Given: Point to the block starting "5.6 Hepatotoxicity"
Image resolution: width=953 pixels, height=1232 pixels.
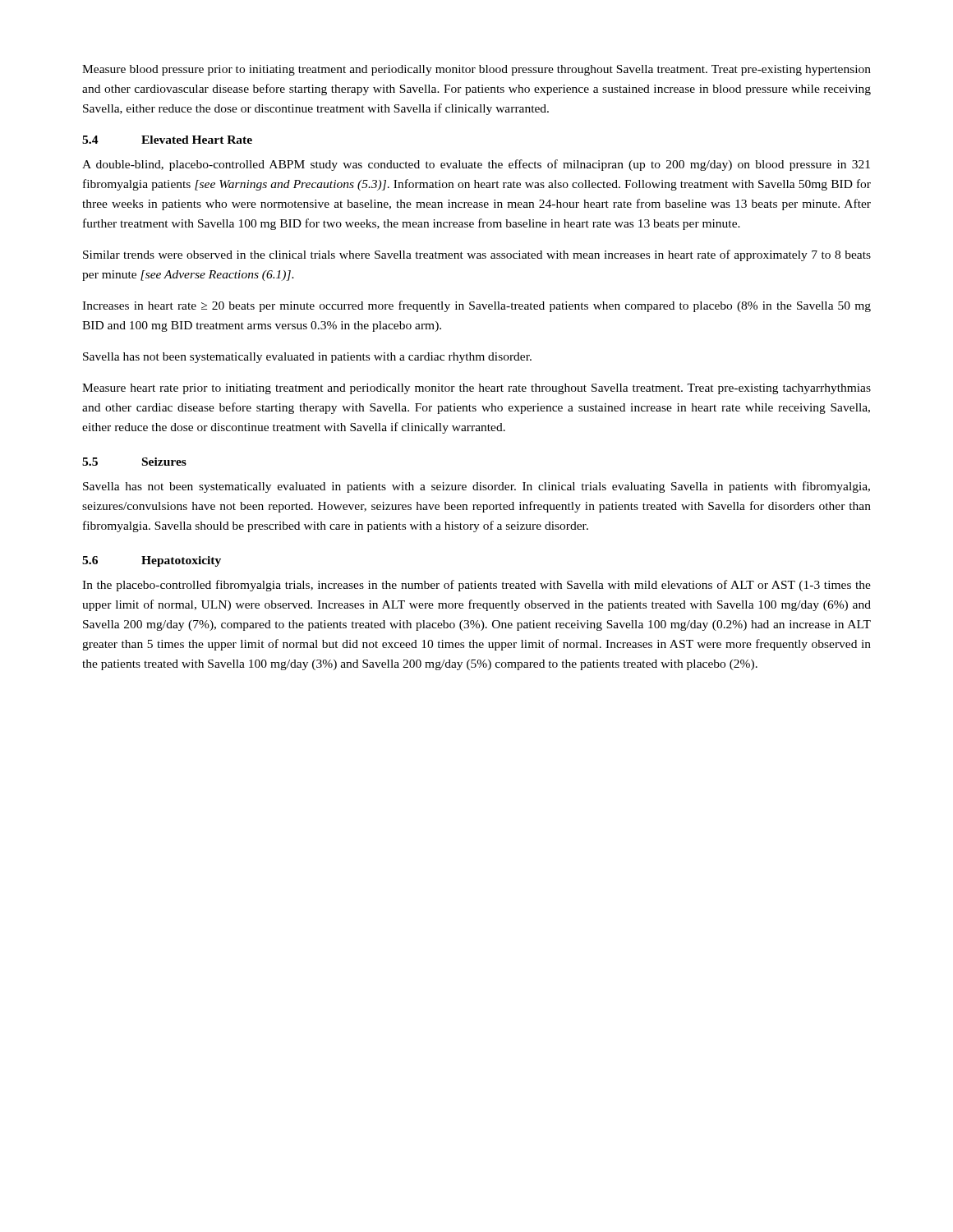Looking at the screenshot, I should (x=152, y=560).
